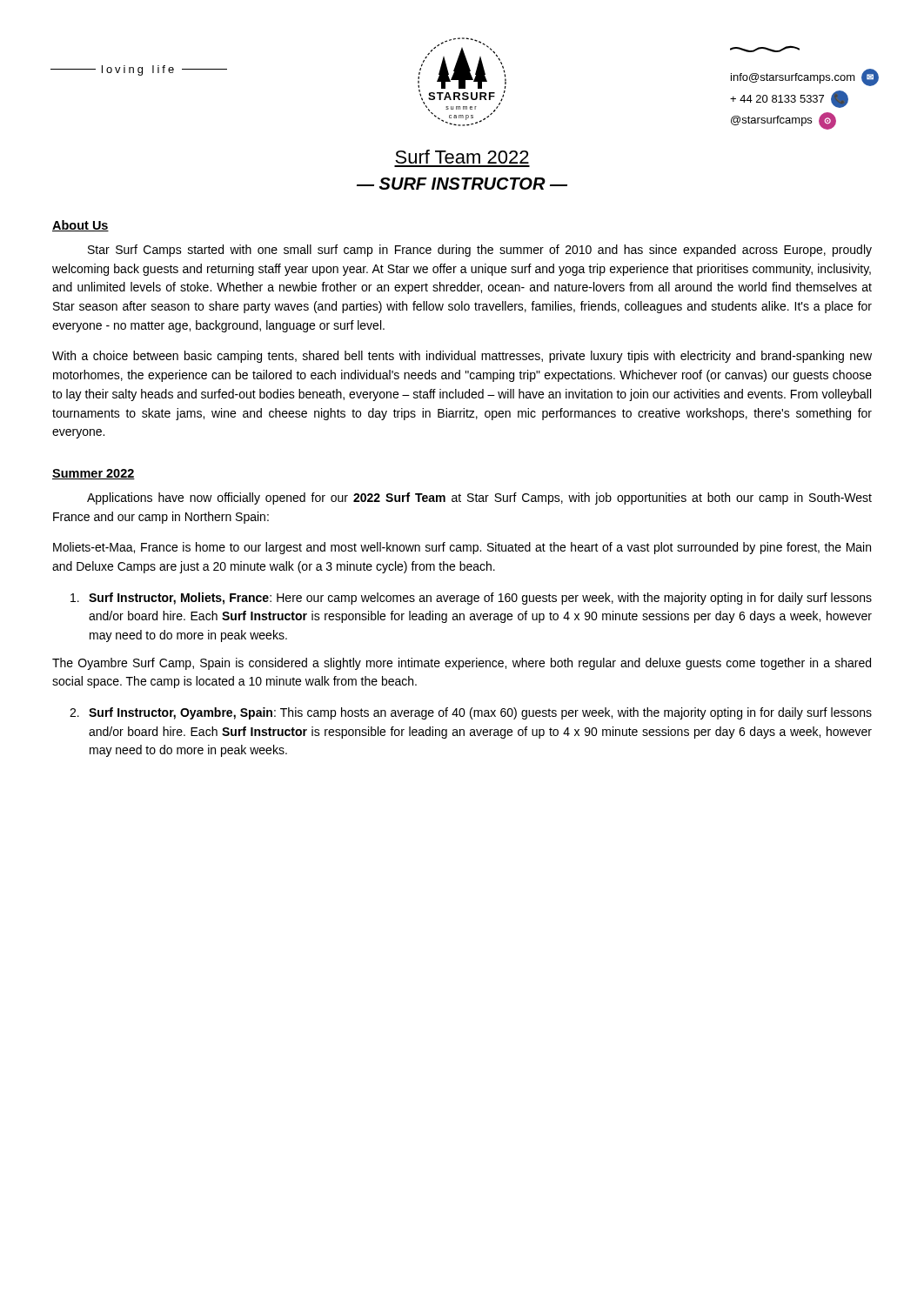Find "About Us" on this page

tap(80, 225)
